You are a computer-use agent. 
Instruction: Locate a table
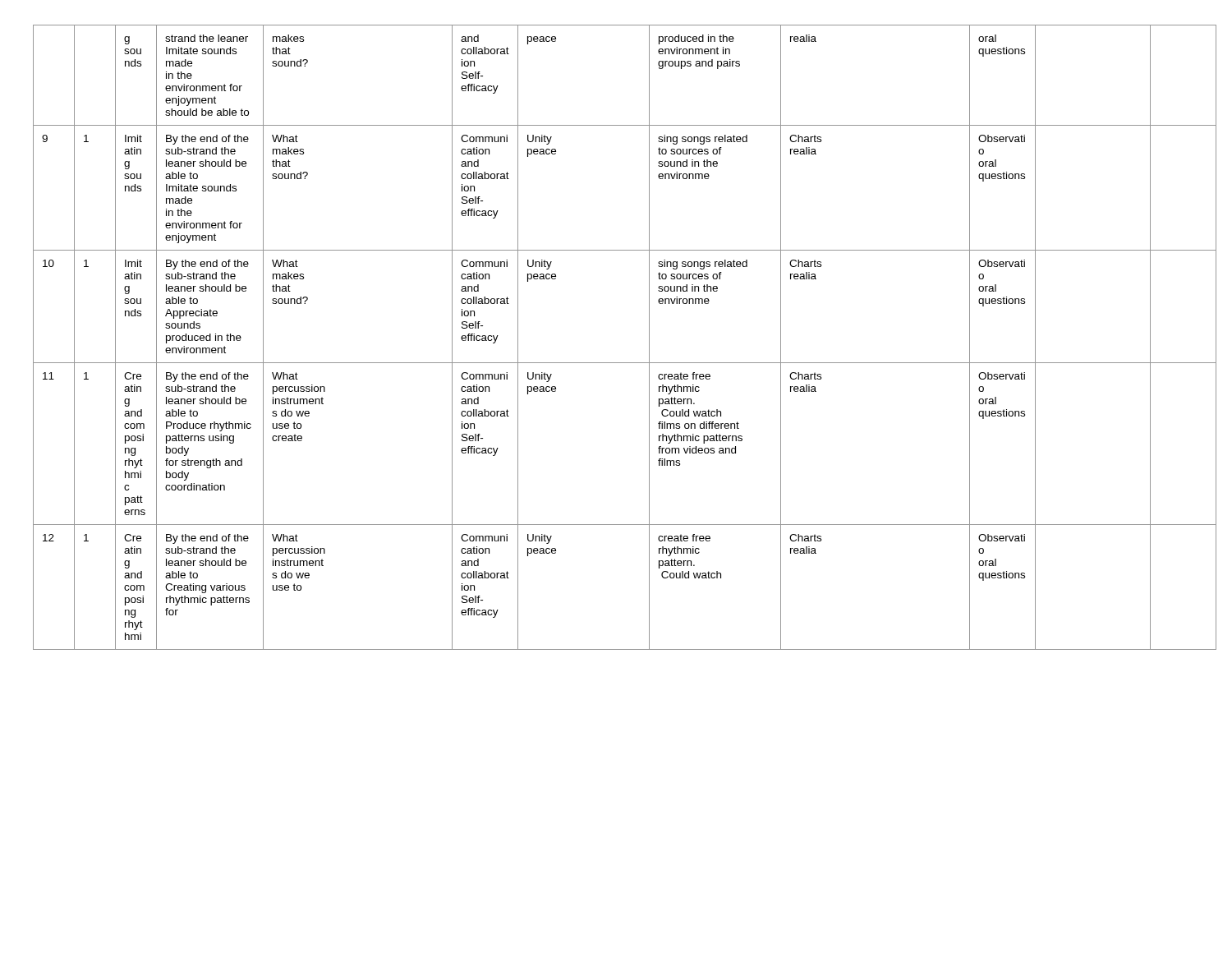click(x=616, y=337)
